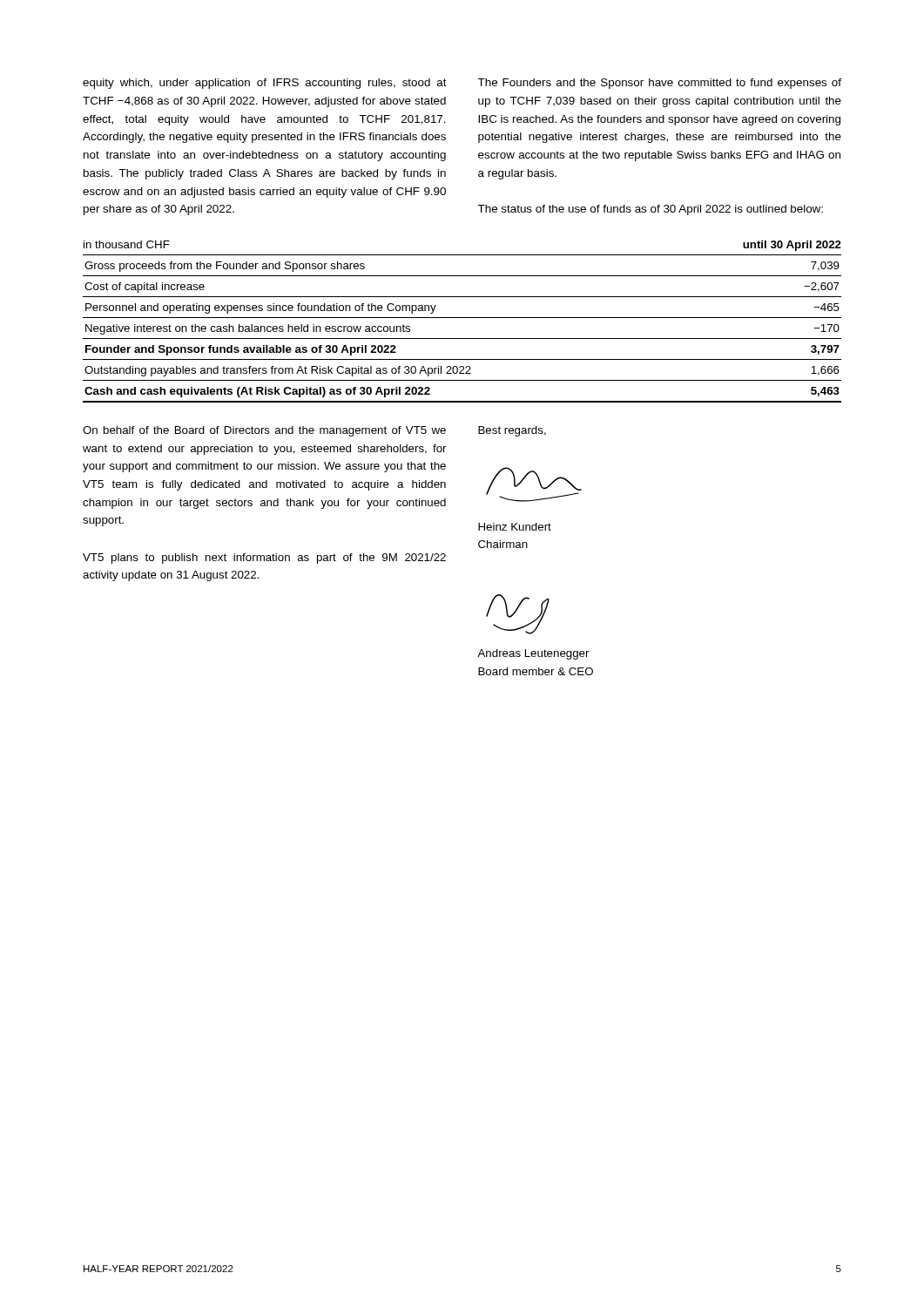Screen dimensions: 1307x924
Task: Click on the text containing "Heinz Kundert Chairman"
Action: pyautogui.click(x=515, y=527)
